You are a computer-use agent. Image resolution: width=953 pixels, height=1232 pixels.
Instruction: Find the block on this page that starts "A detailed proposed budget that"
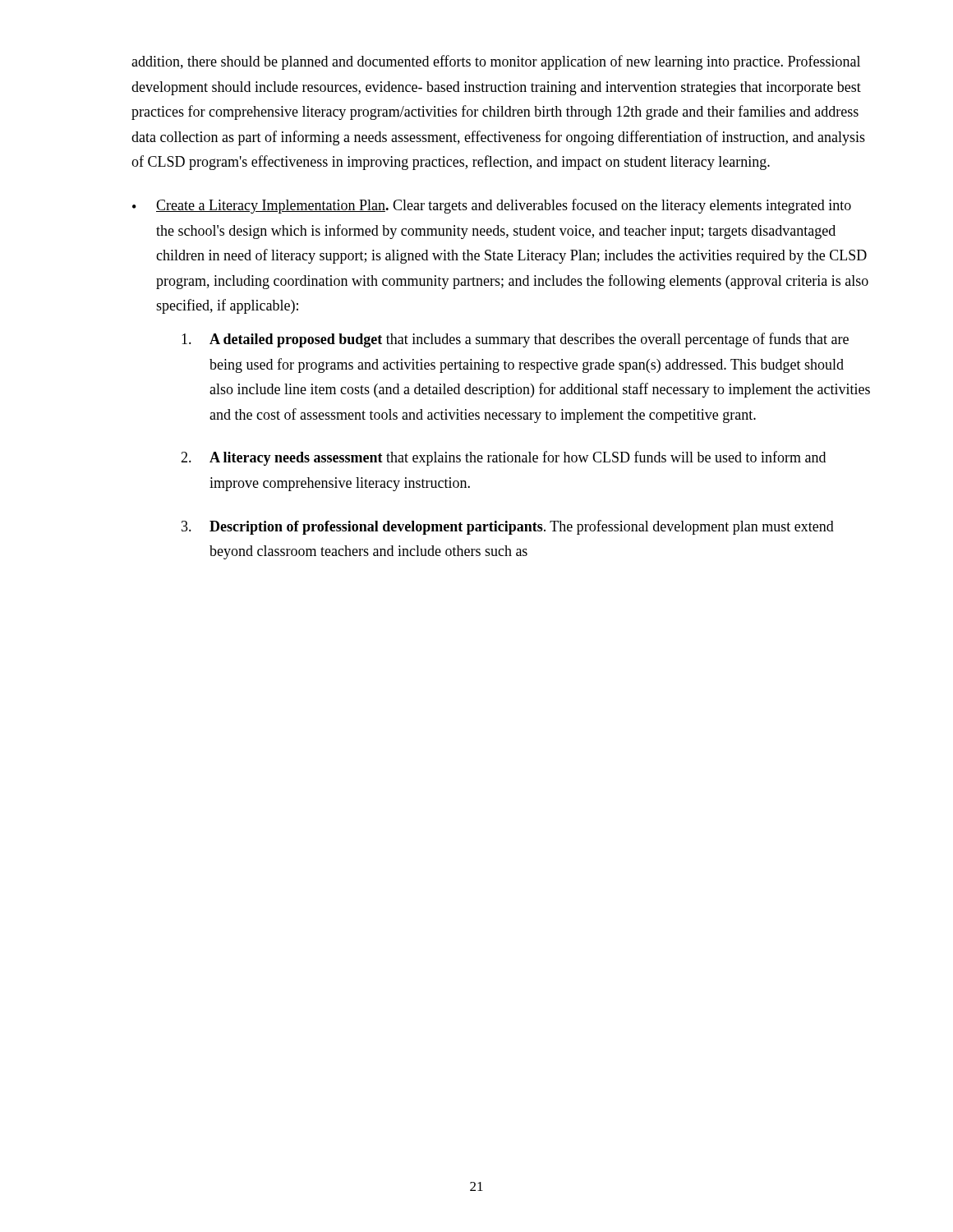pos(526,377)
